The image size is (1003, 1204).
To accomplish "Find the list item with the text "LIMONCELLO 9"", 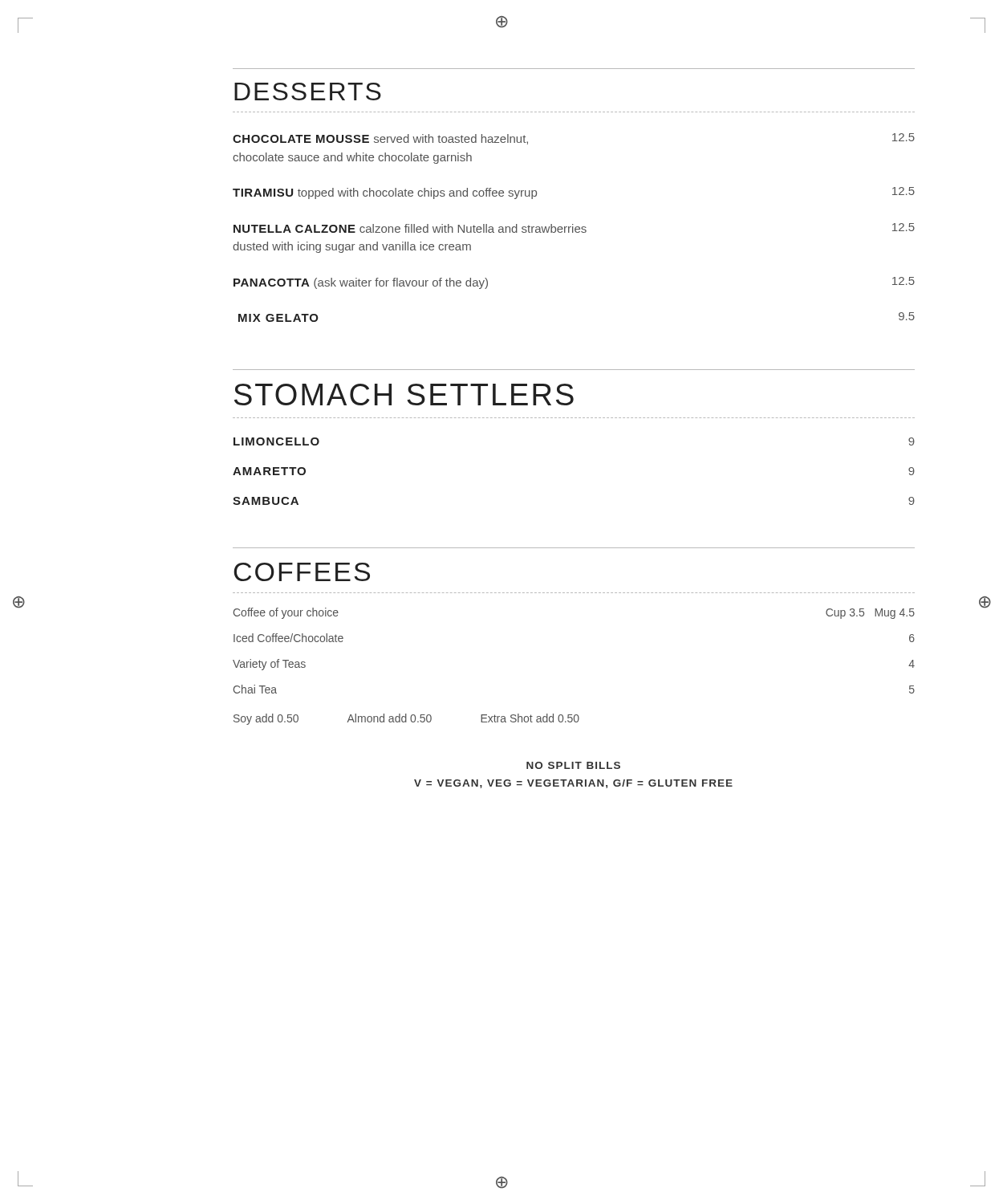I will [278, 440].
